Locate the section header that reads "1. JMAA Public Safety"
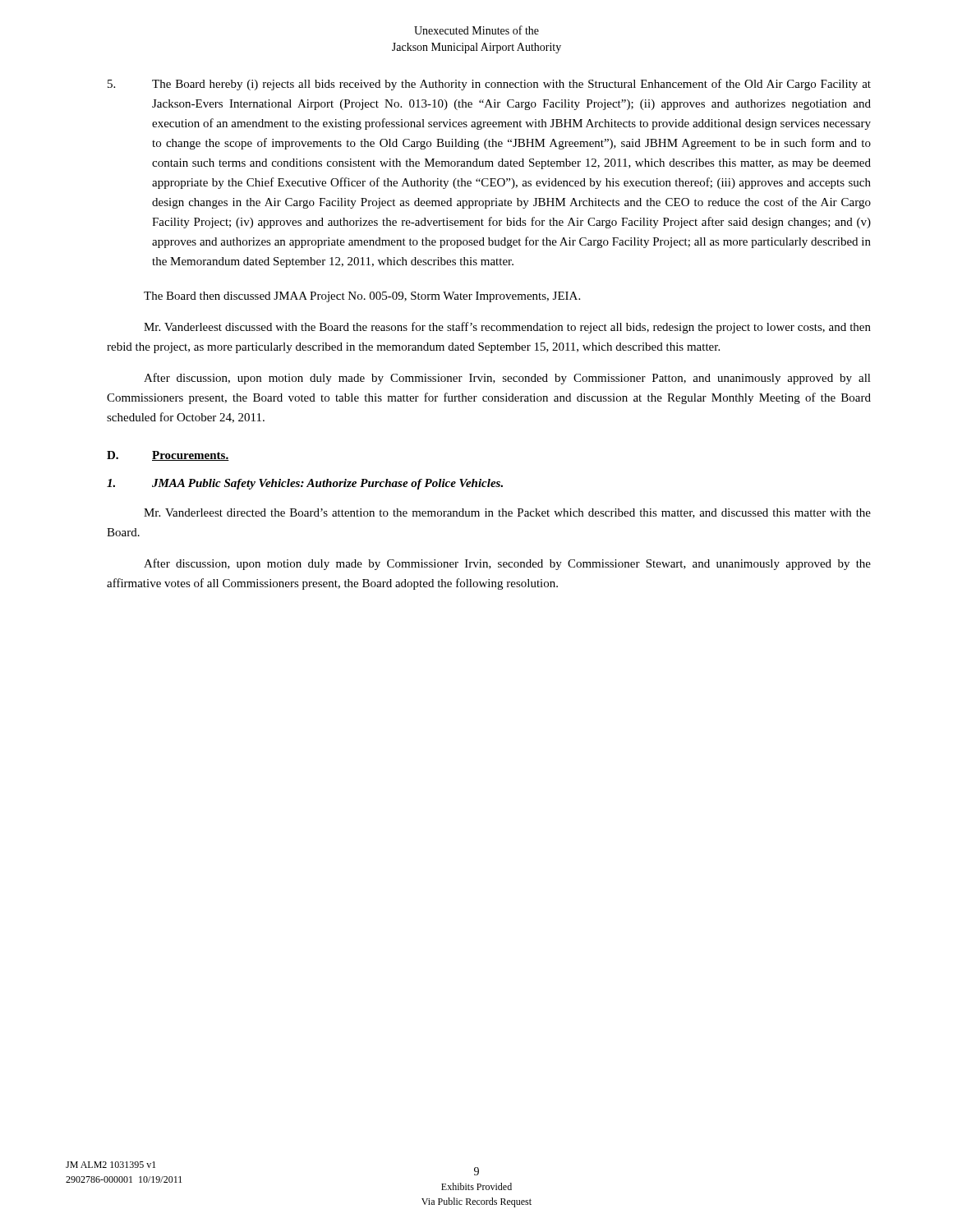The image size is (953, 1232). [489, 483]
